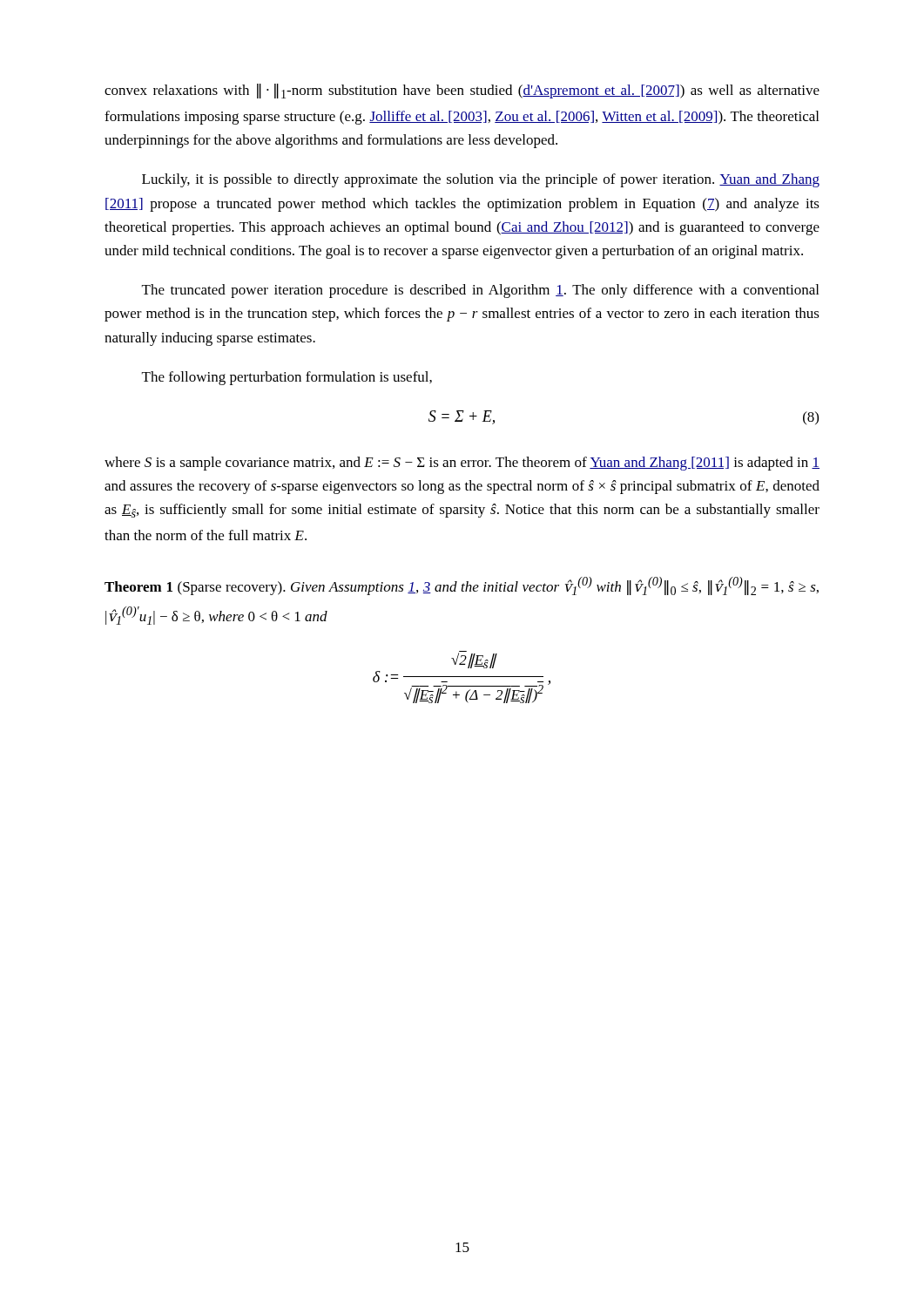
Task: Click on the formula containing "δ := √2‖Eŝ‖ √‖Eŝ‖2"
Action: coord(462,679)
